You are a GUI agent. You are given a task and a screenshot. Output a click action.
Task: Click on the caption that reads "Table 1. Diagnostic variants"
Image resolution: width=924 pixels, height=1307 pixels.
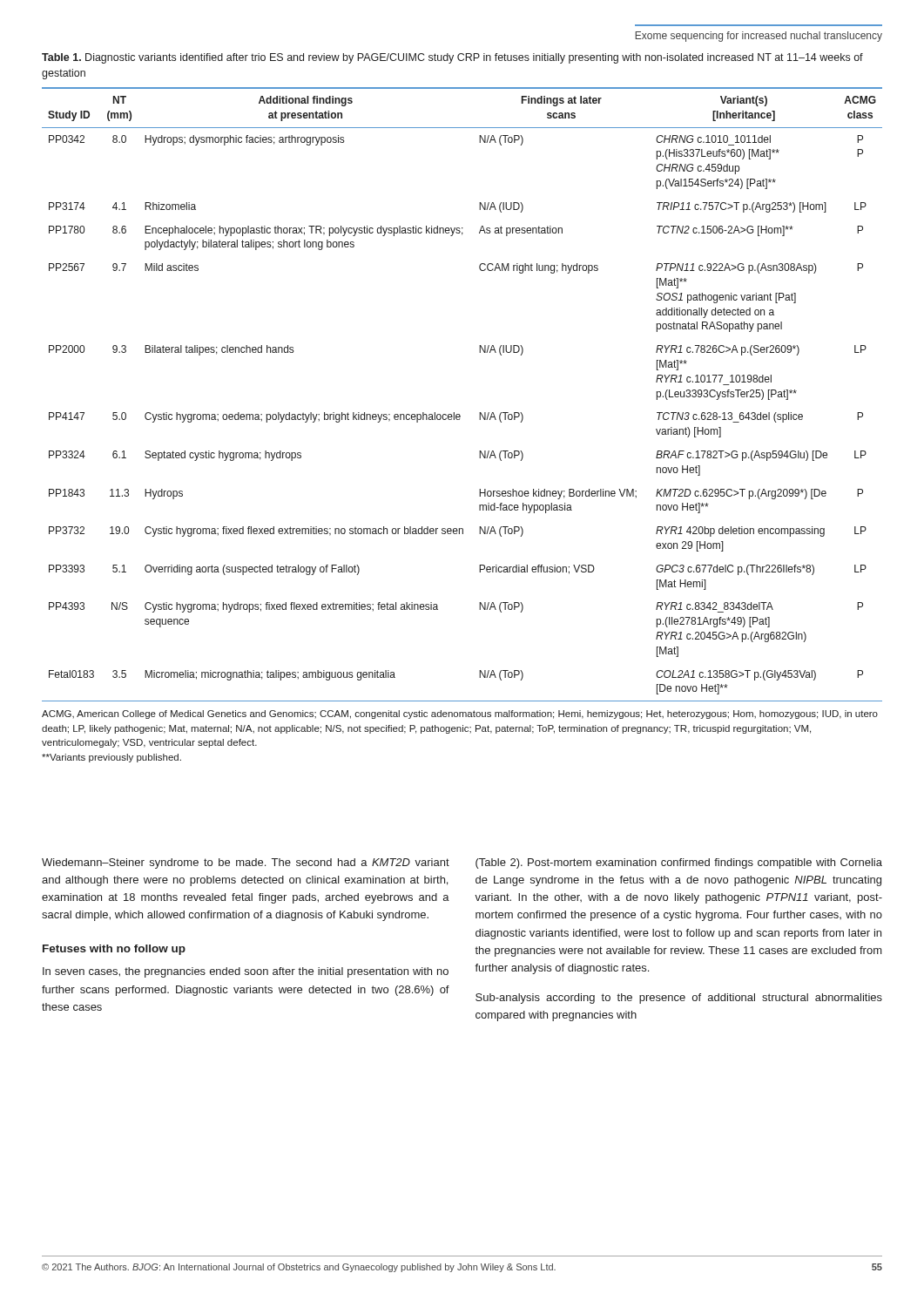tap(452, 65)
